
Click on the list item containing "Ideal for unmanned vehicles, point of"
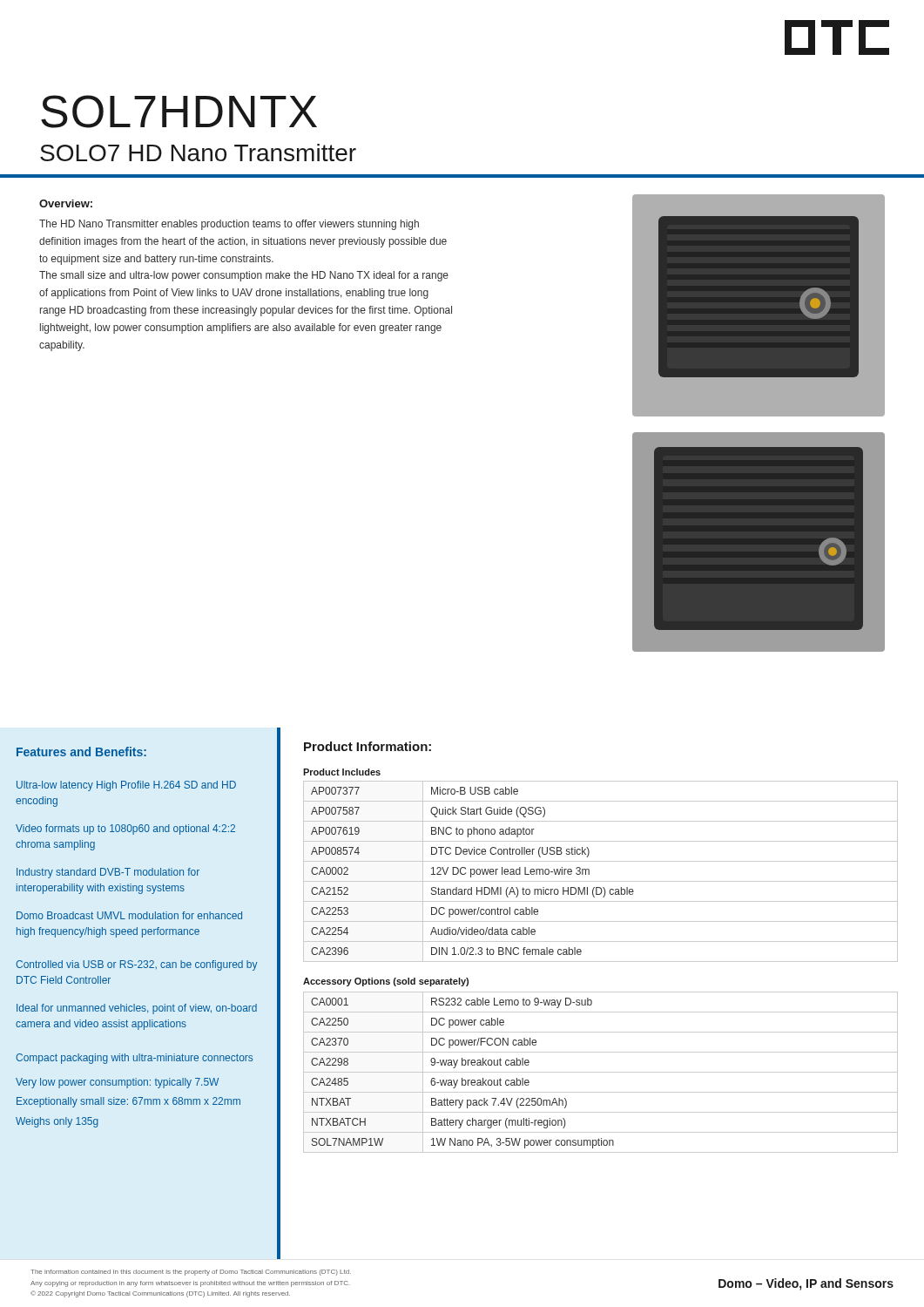[x=137, y=1016]
